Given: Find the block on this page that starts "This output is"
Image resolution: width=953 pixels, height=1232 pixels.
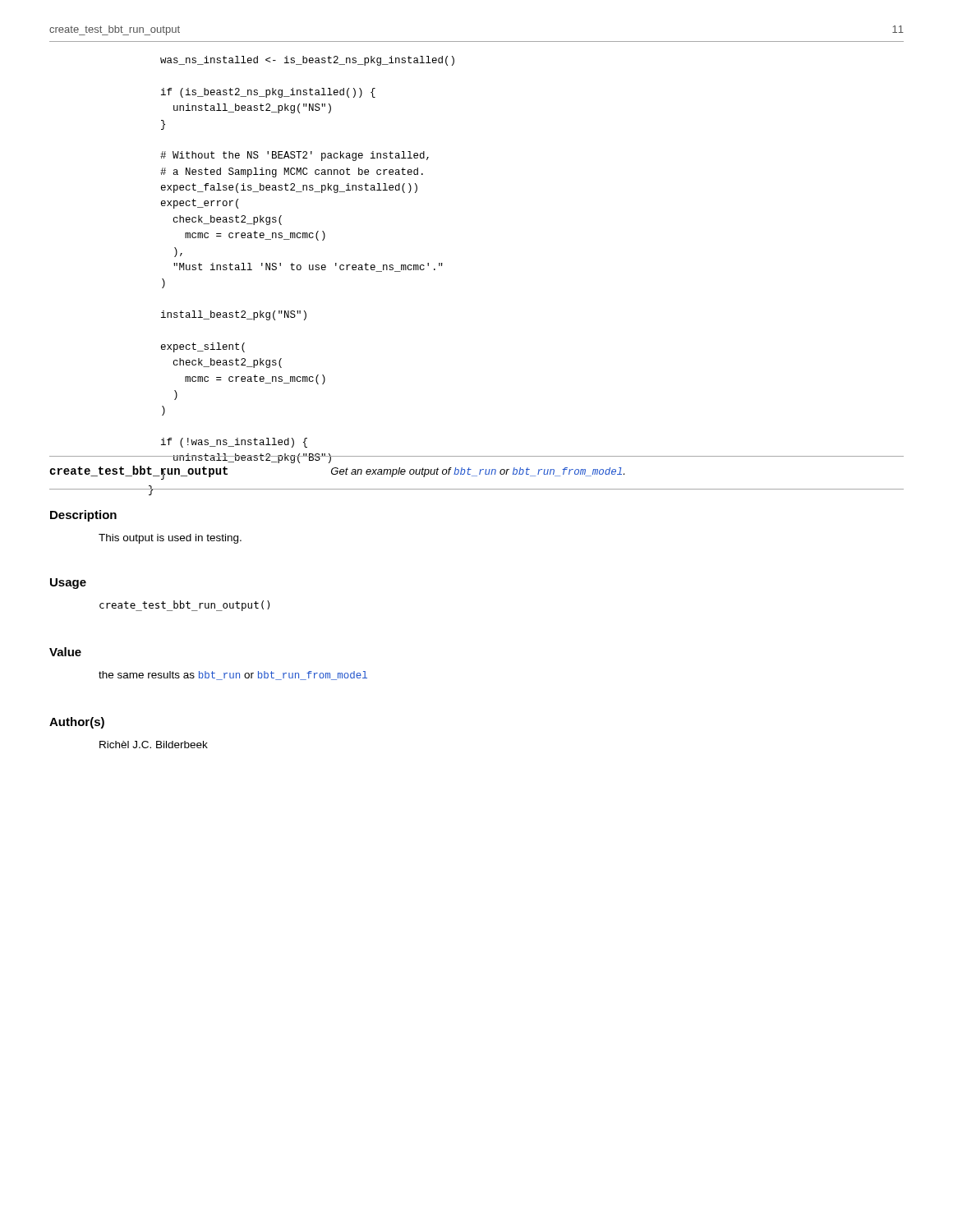Looking at the screenshot, I should pyautogui.click(x=170, y=538).
